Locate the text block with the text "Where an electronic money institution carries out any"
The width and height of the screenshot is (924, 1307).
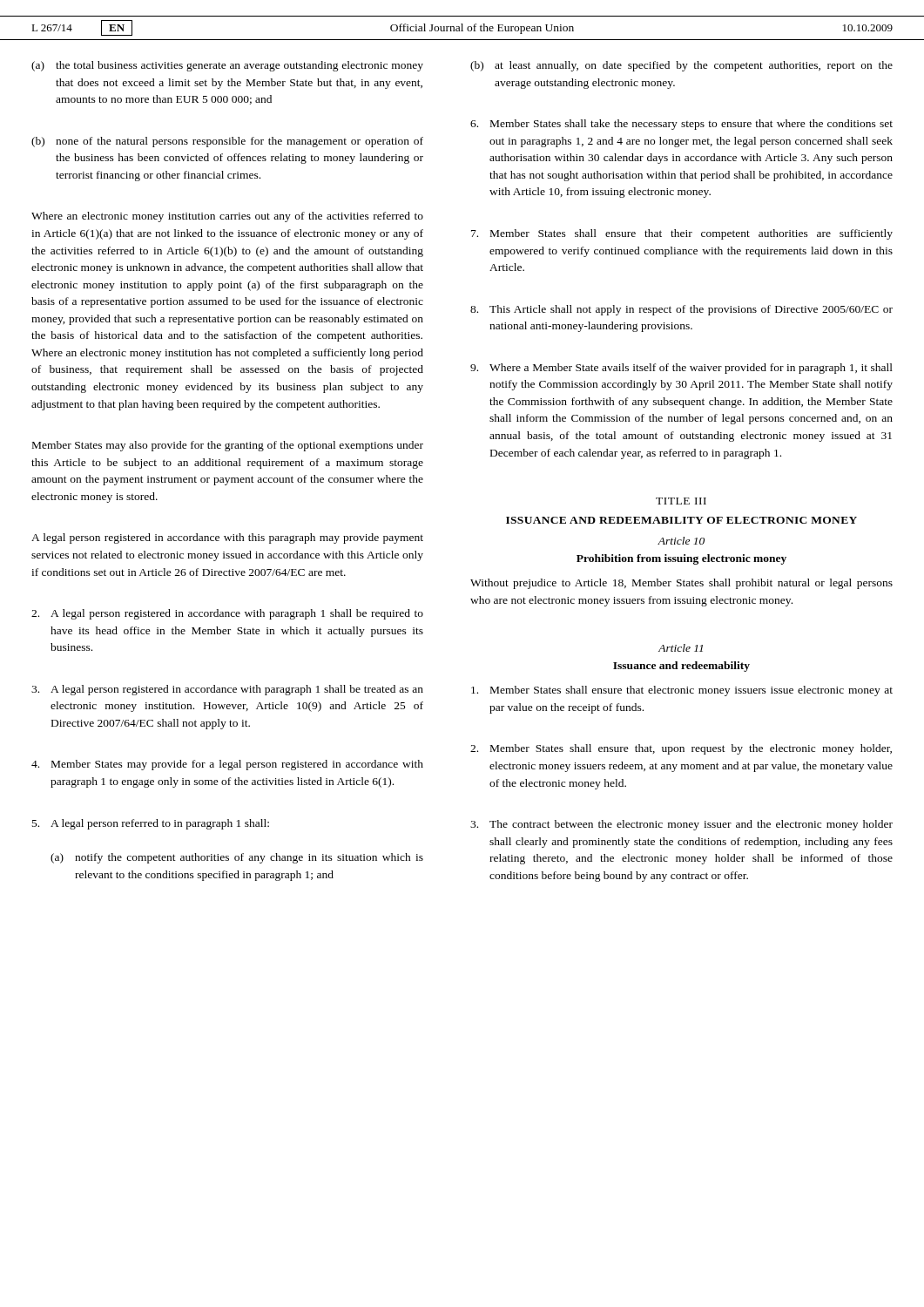227,310
